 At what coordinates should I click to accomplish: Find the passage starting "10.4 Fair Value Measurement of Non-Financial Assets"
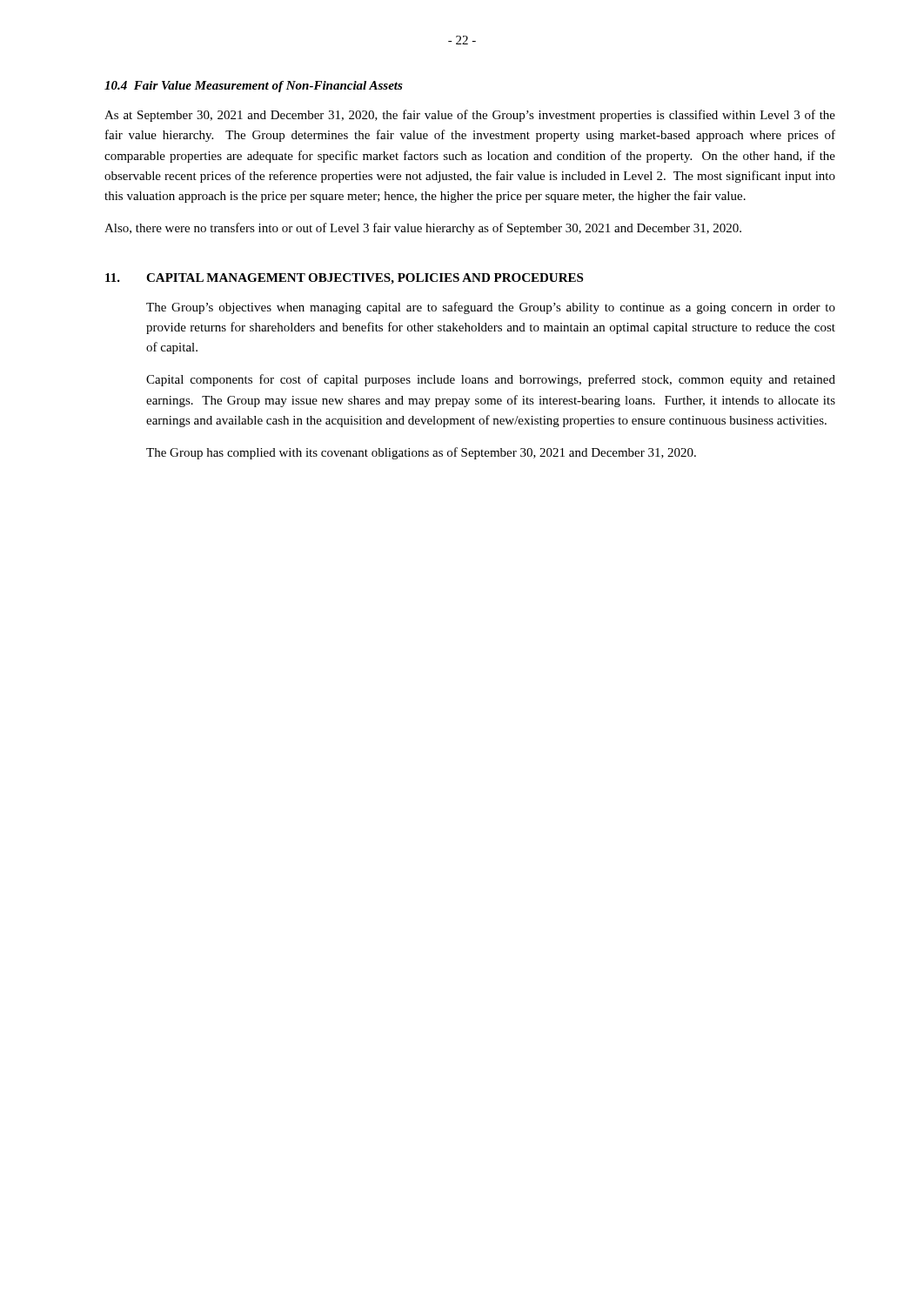tap(254, 85)
